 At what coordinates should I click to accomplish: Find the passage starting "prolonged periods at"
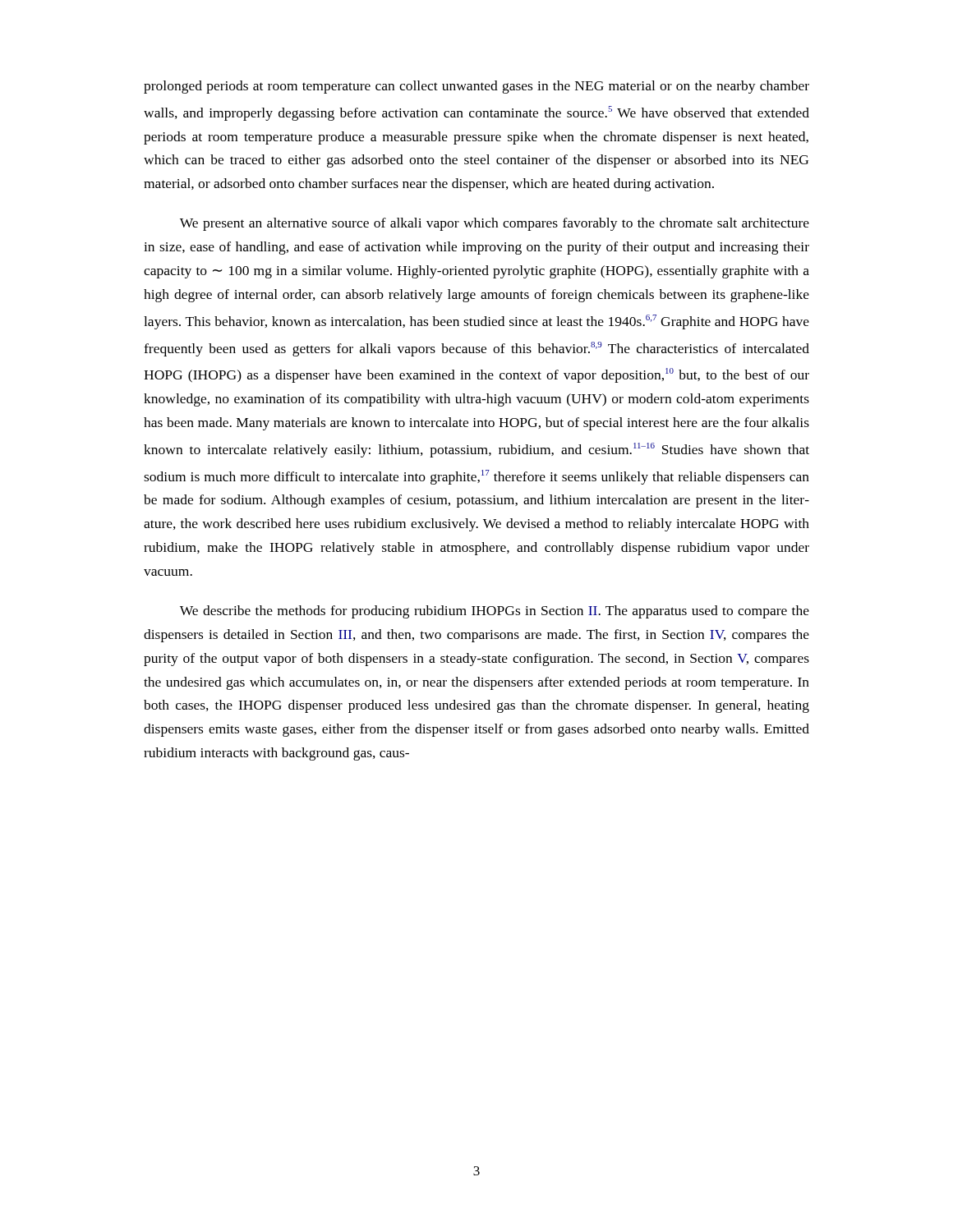(x=476, y=134)
